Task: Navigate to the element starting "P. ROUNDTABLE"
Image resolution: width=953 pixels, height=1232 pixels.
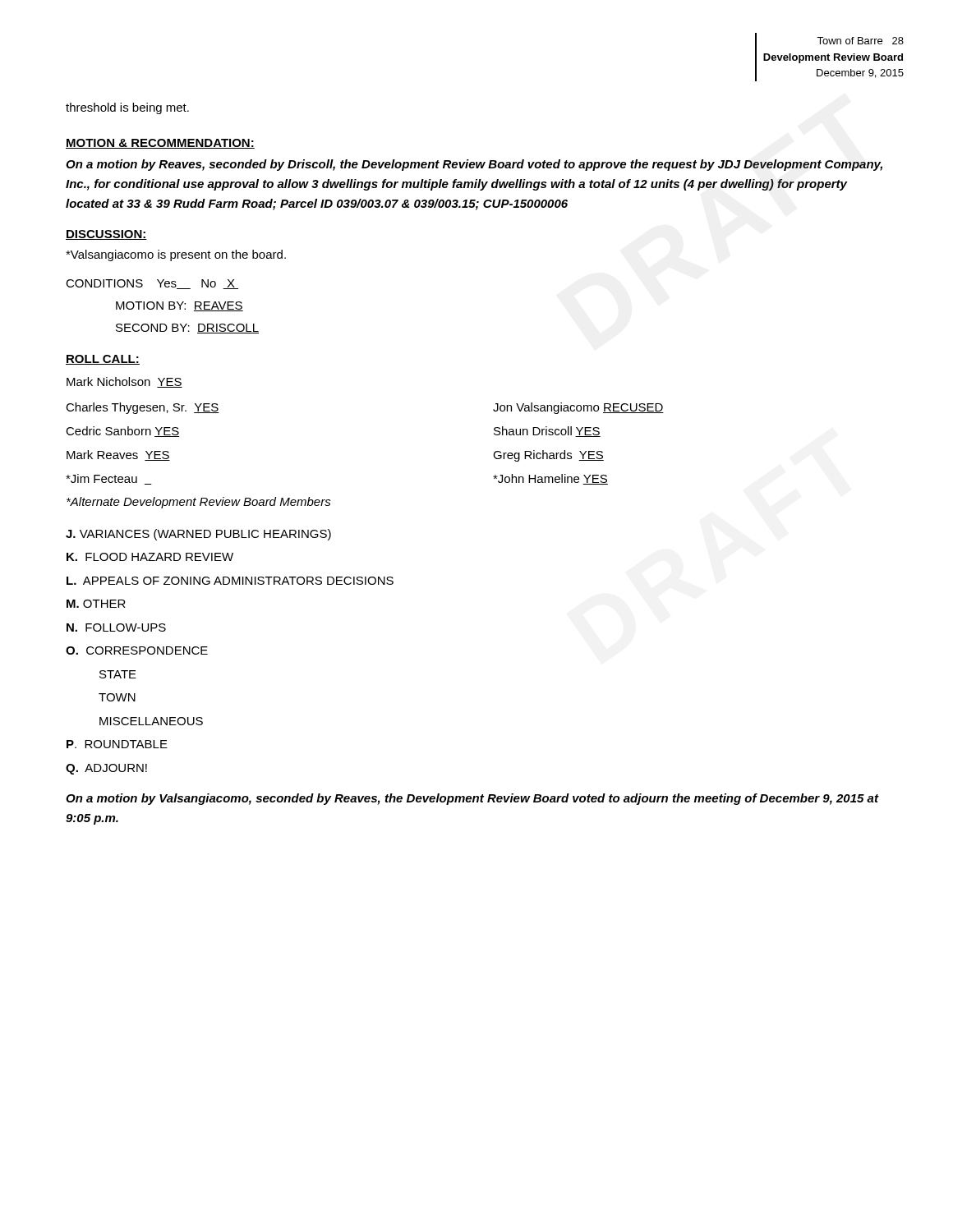Action: (117, 744)
